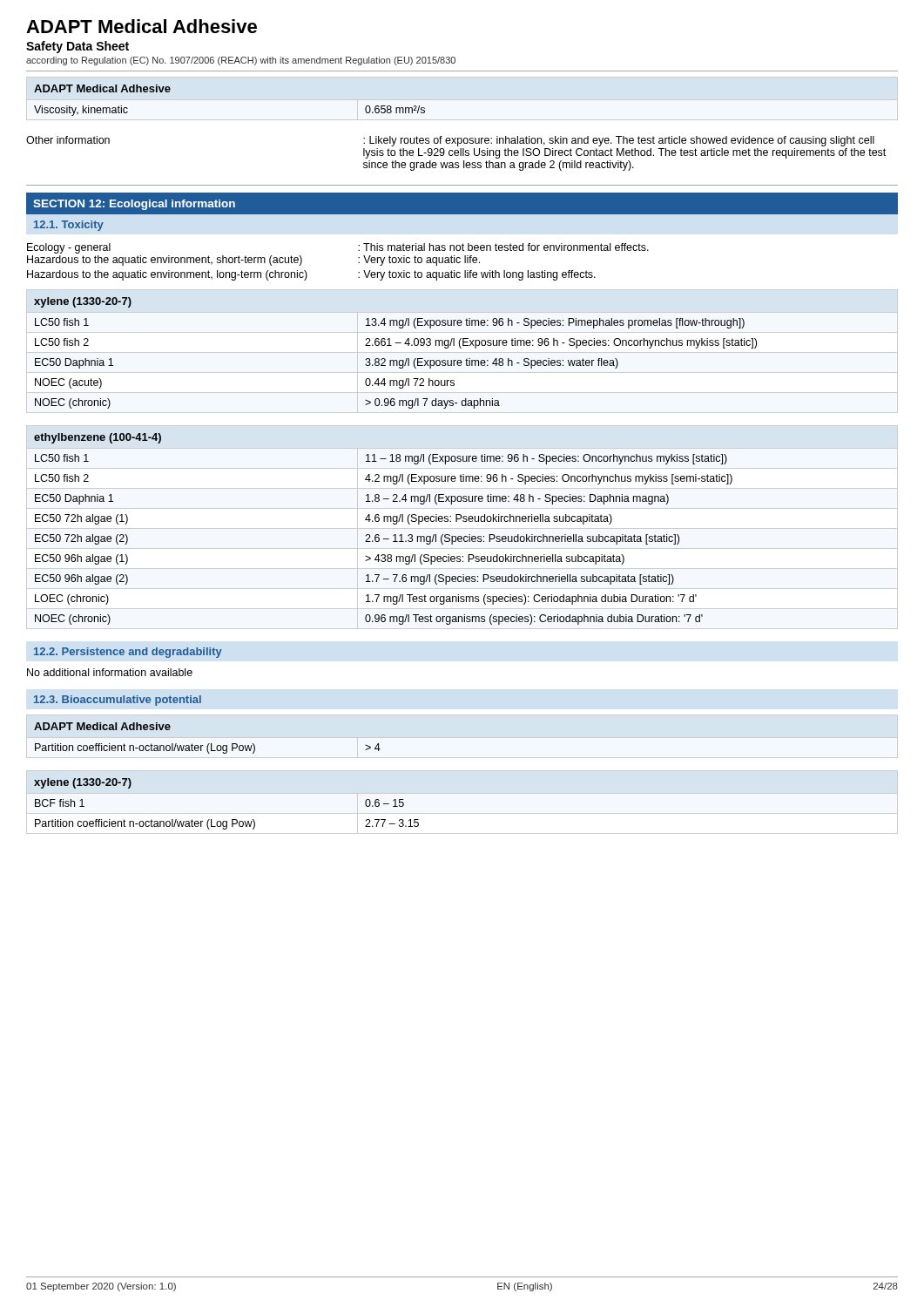
Task: Find the element starting "12.2. Persistence and degradability"
Action: click(x=127, y=651)
